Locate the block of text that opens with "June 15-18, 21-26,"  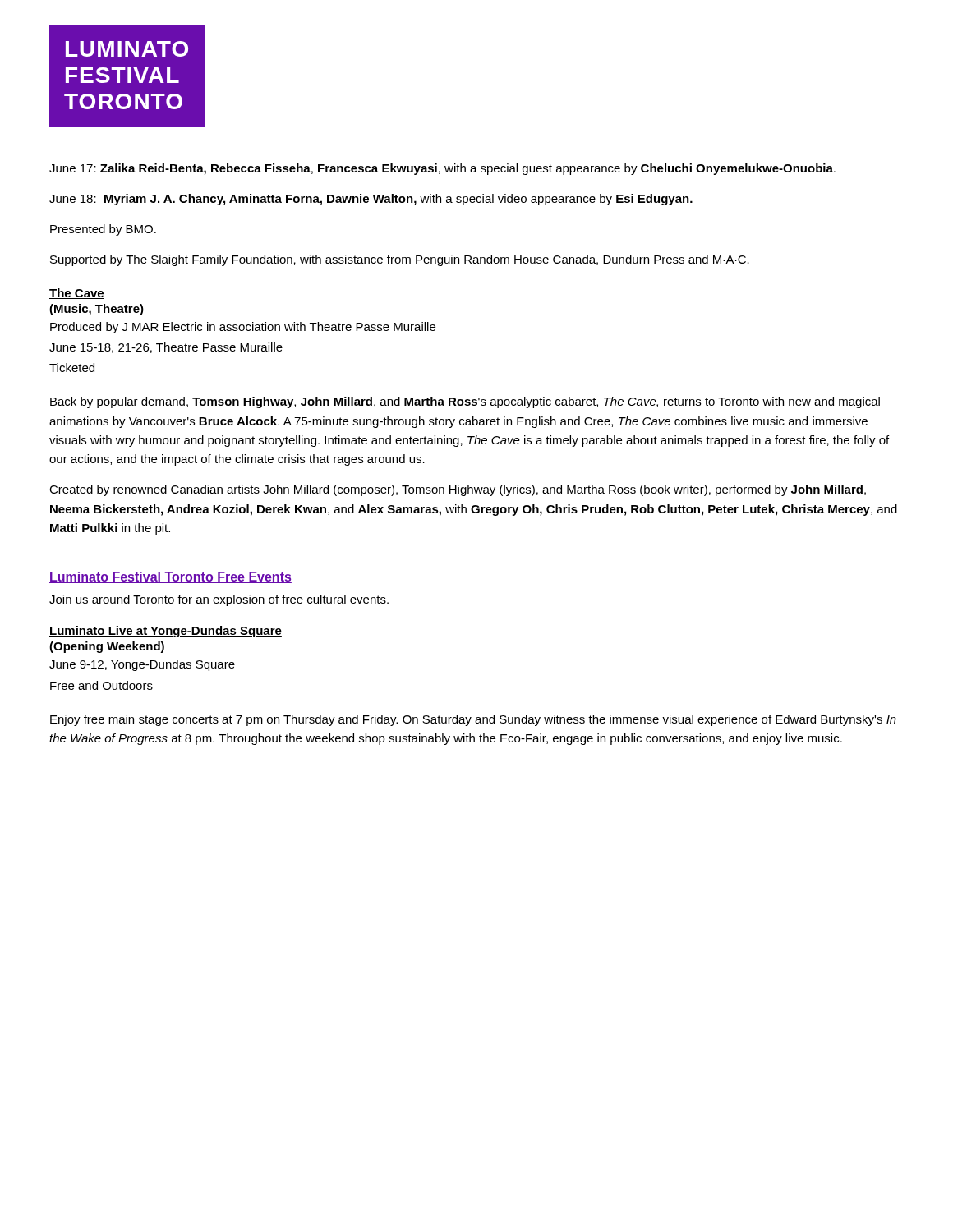tap(166, 347)
